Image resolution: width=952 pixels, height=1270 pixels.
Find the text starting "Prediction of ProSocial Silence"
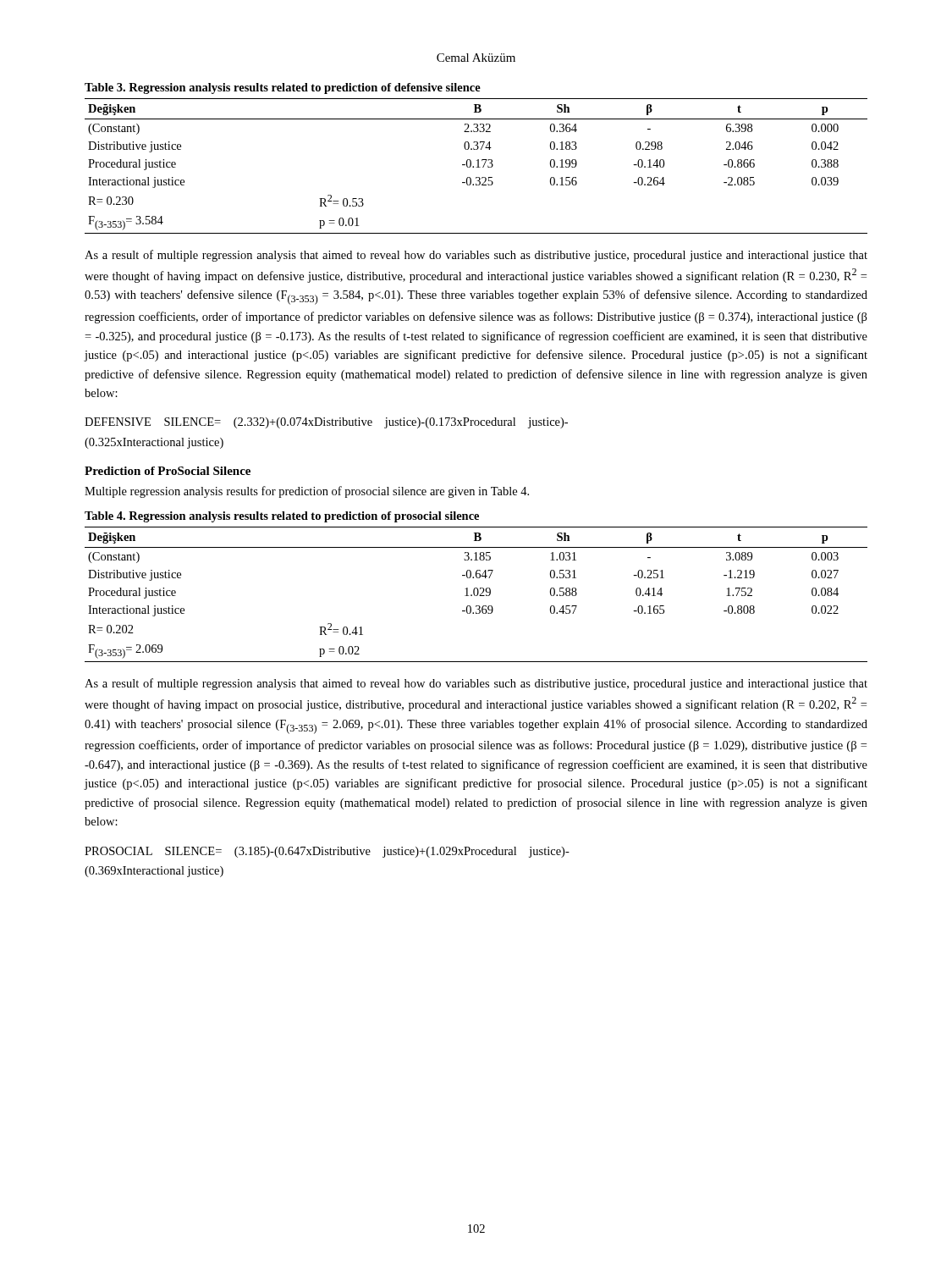(x=168, y=471)
